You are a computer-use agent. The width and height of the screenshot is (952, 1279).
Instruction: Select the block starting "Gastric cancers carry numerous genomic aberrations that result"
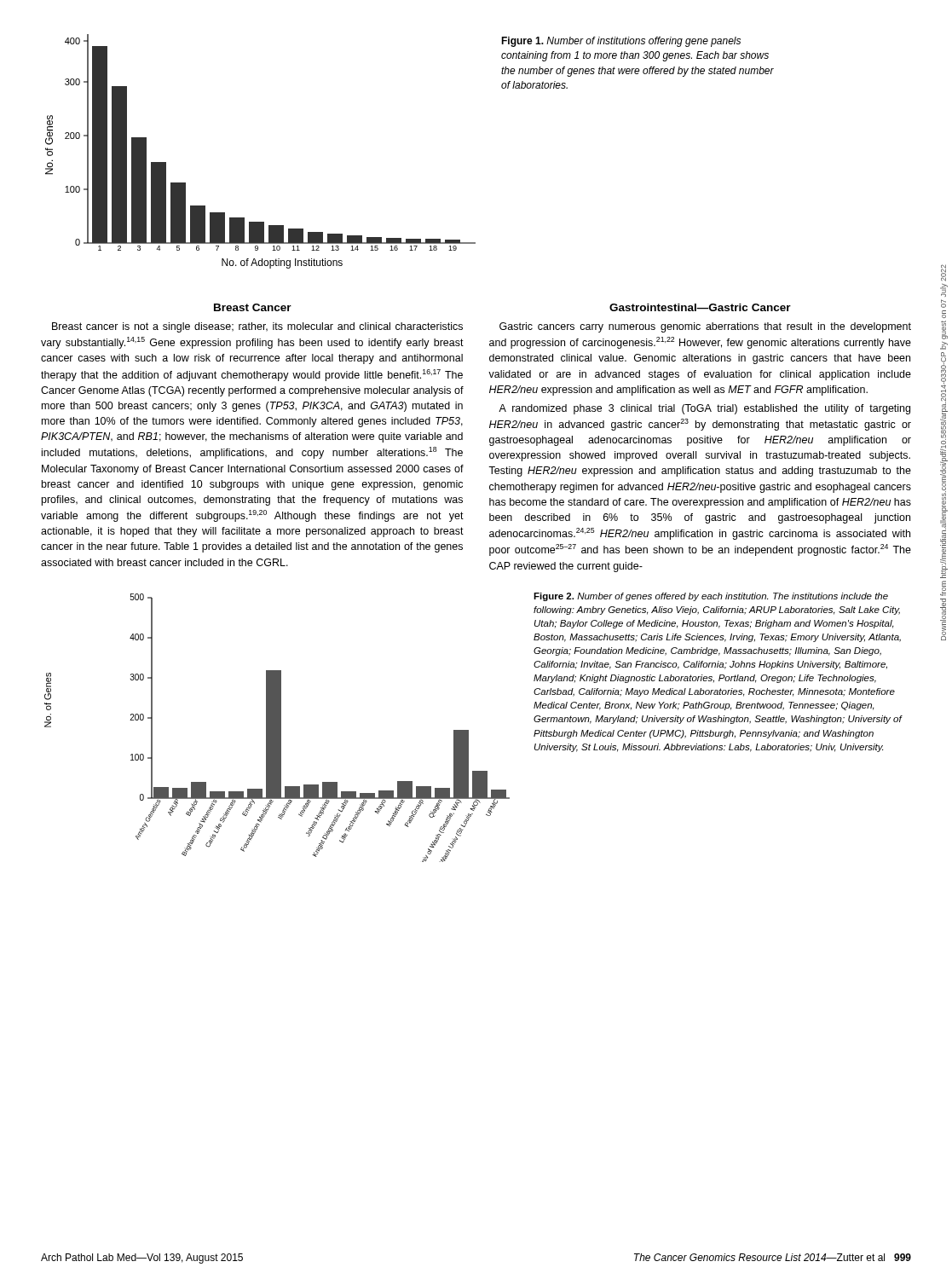click(x=700, y=446)
